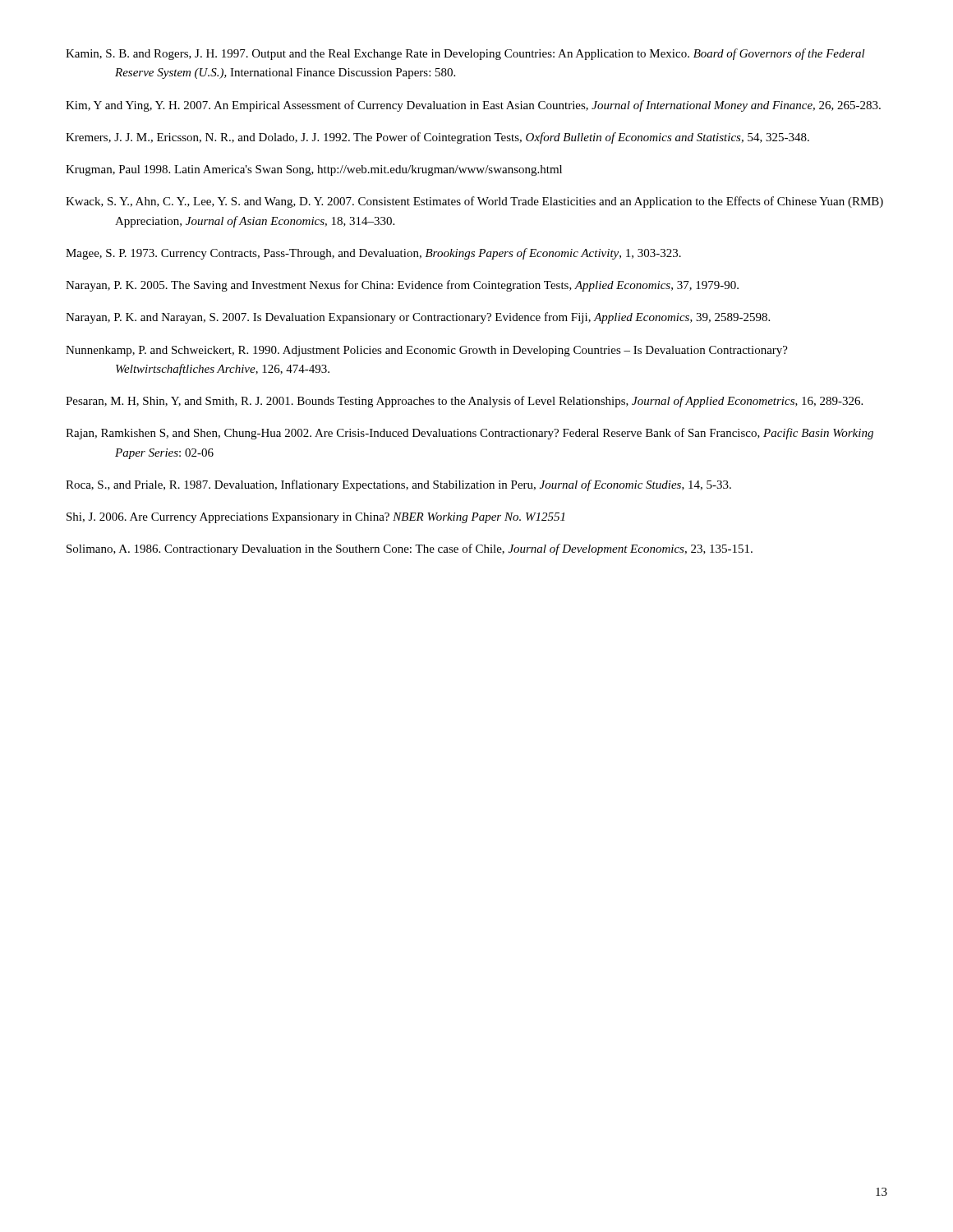Screen dimensions: 1232x953
Task: Select the block starting "Narayan, P. K. 2005. The Saving and Investment"
Action: click(403, 285)
